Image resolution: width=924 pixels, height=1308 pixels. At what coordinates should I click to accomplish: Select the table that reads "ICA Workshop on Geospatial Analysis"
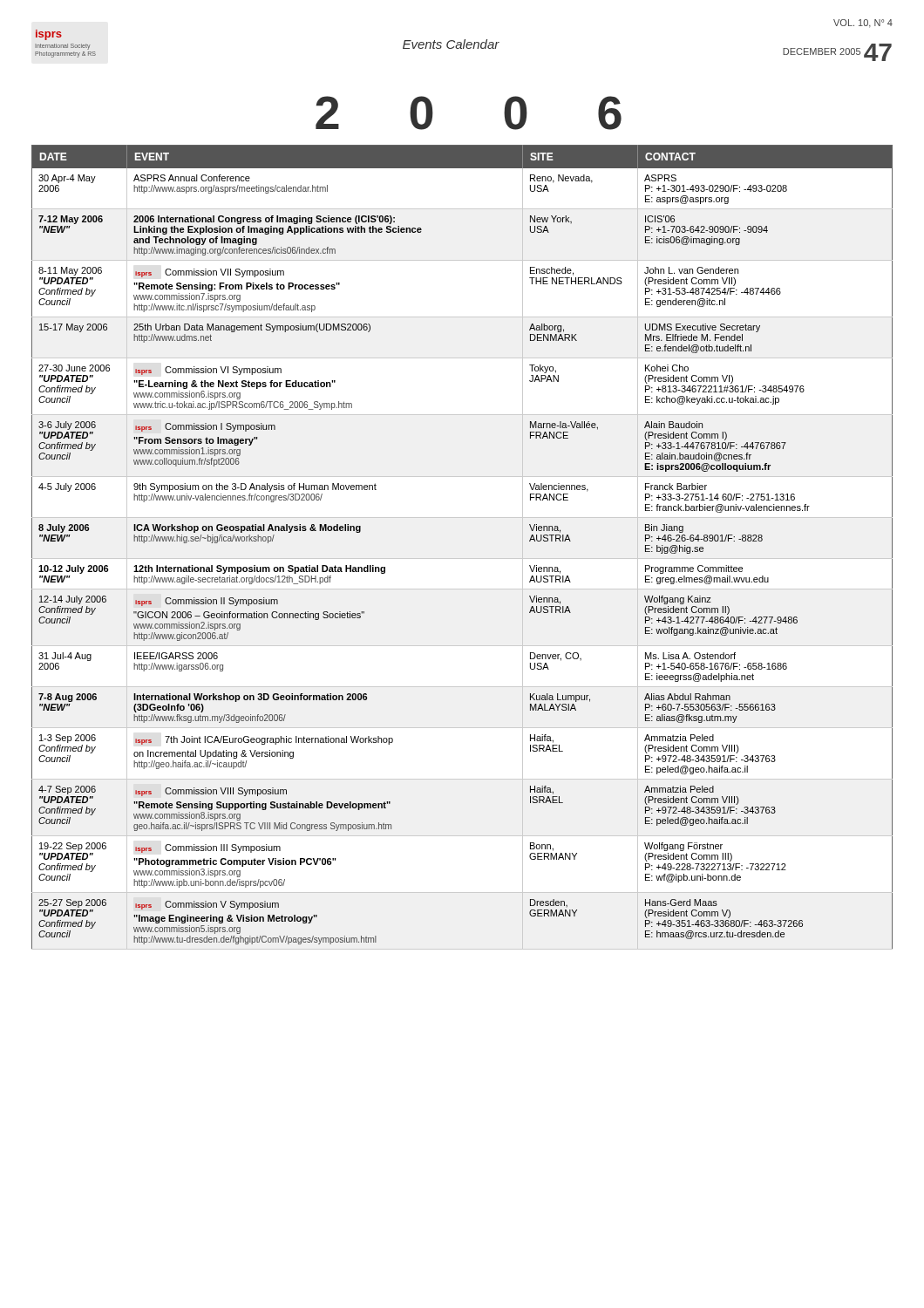[462, 547]
